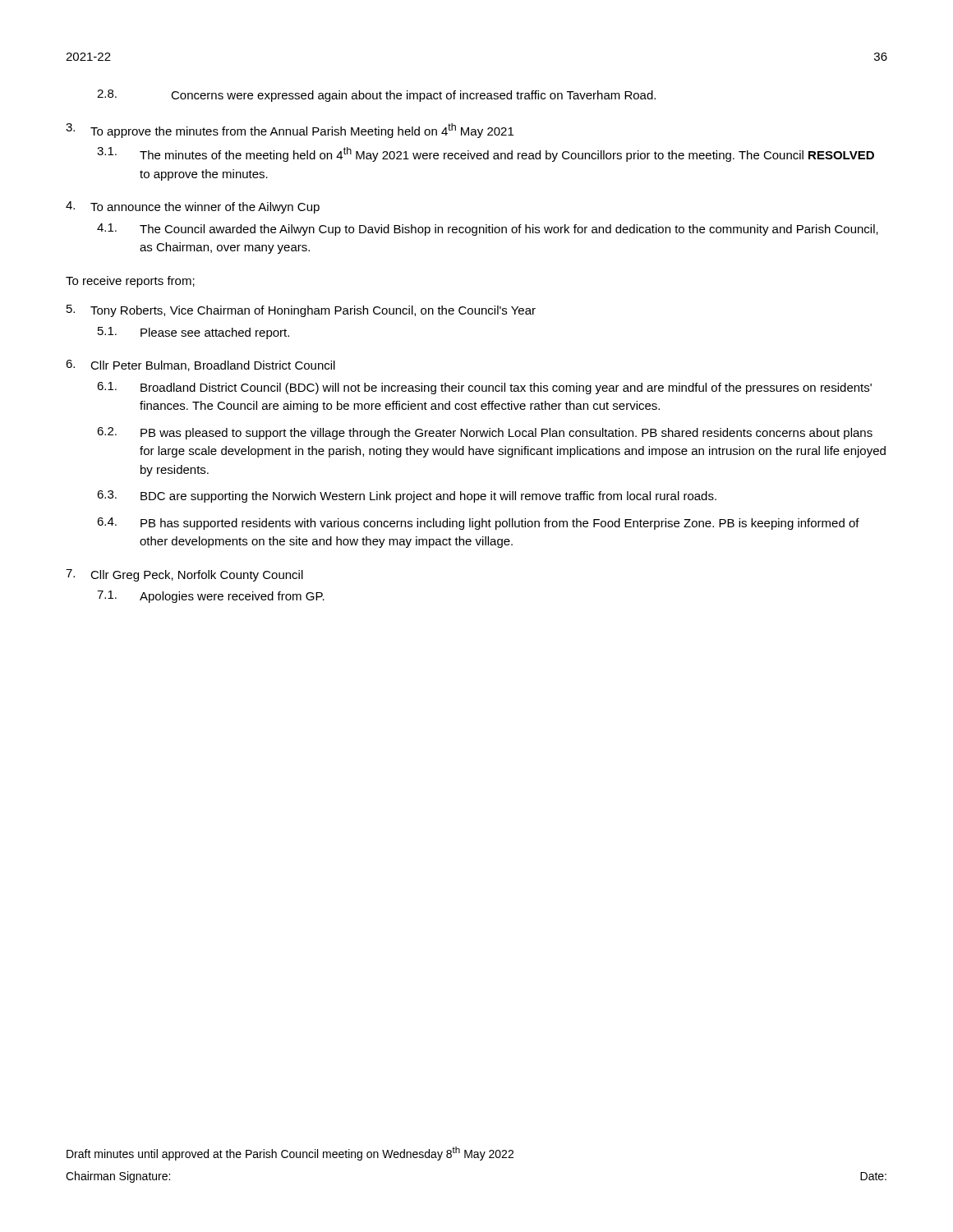953x1232 pixels.
Task: Locate the block of text that opens with "2.8. Concerns were"
Action: coord(476,95)
